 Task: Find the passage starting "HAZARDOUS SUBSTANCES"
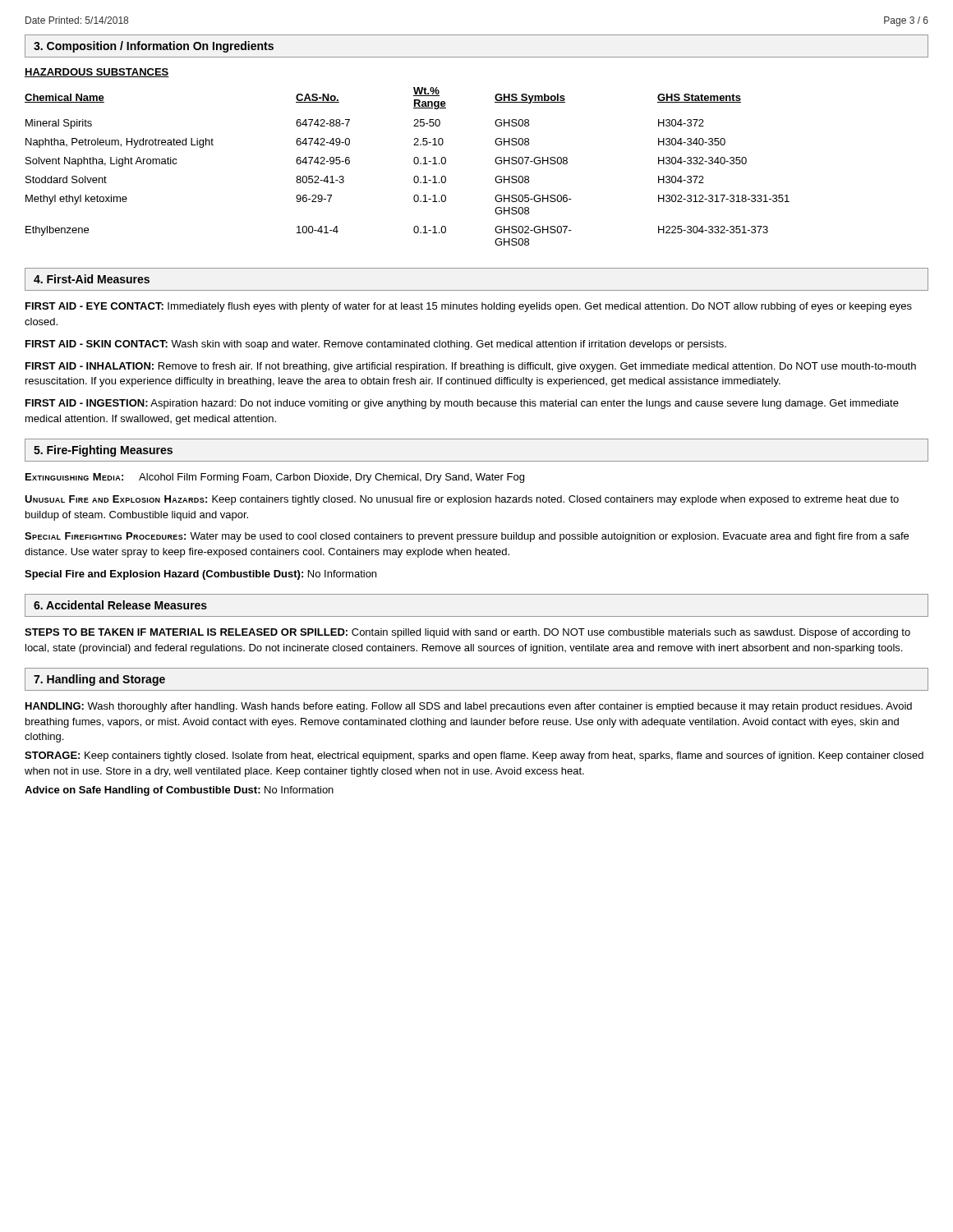(97, 72)
